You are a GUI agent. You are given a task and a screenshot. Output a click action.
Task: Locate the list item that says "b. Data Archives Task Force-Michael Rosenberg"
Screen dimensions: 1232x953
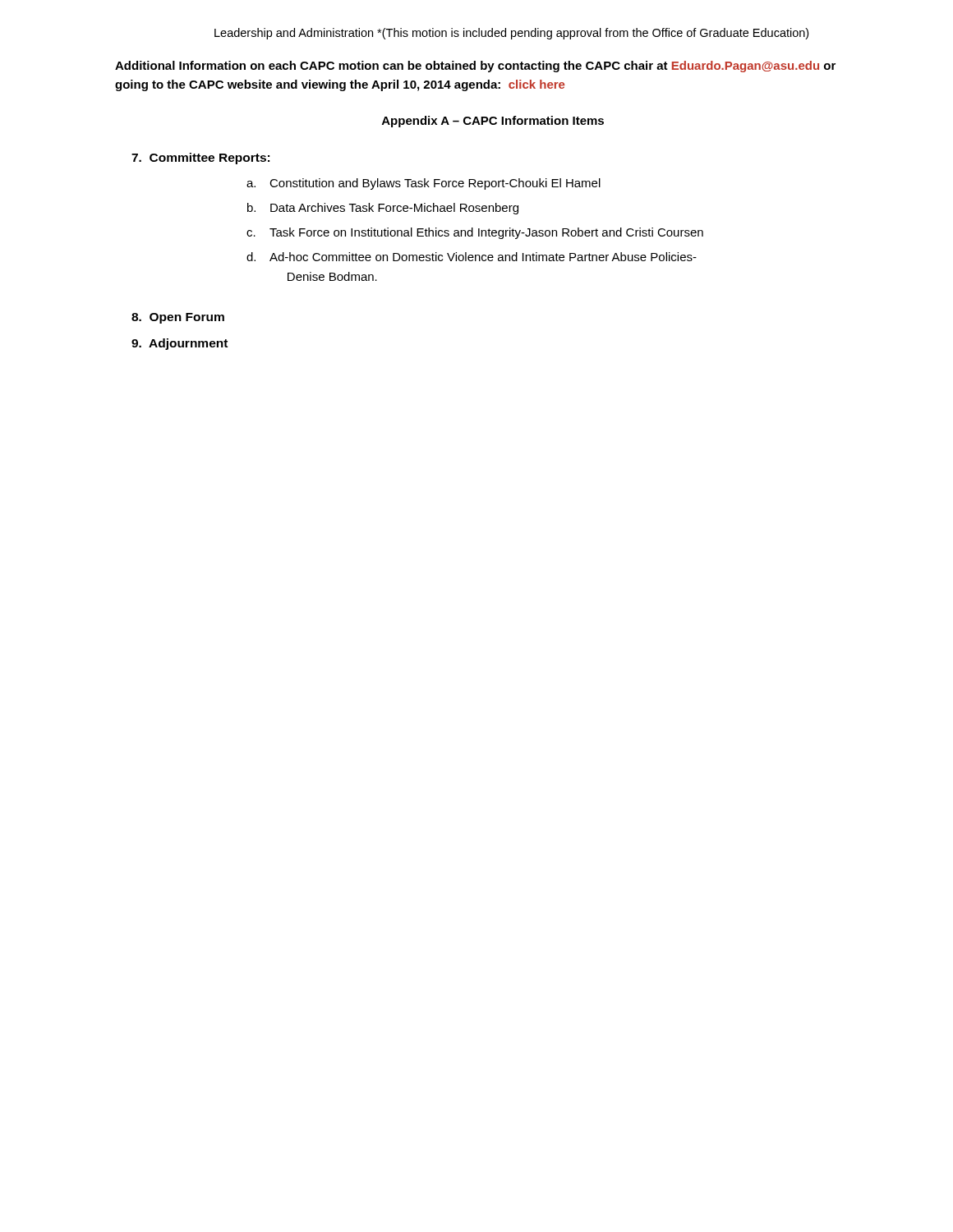coord(383,209)
